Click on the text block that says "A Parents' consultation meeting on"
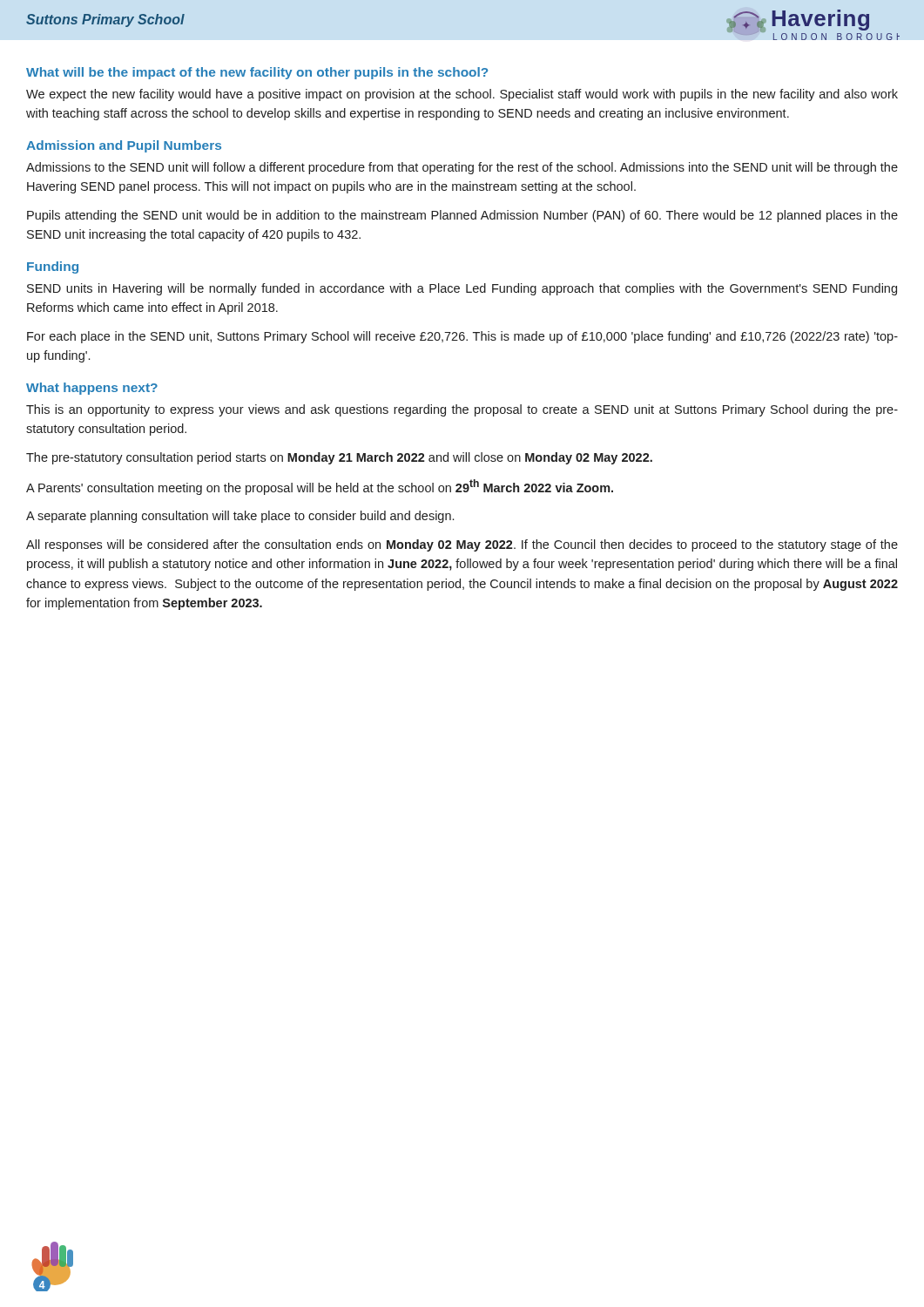The image size is (924, 1307). click(x=320, y=486)
